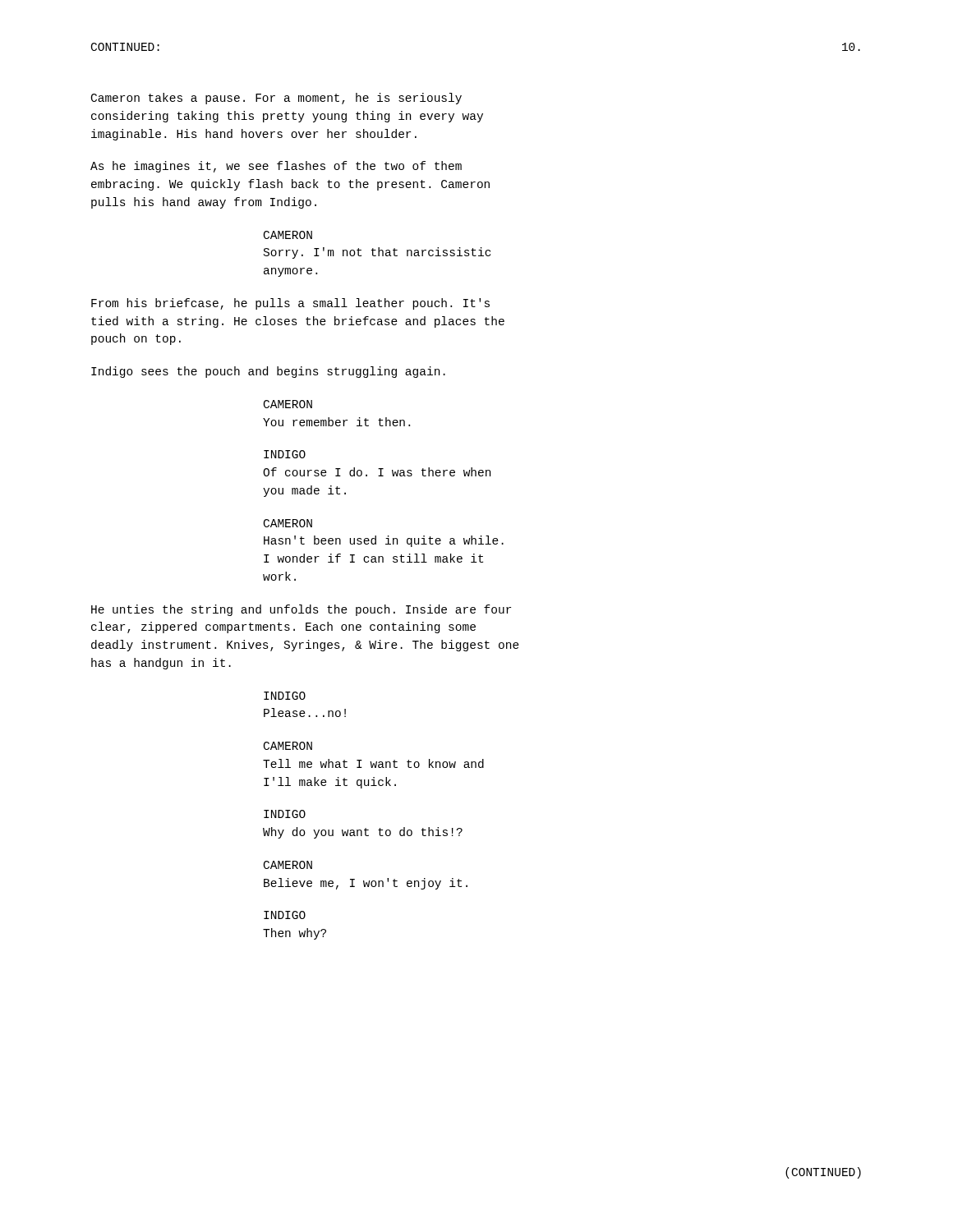Where is the passage that starts "CAMERON Sorry. I'm not that narcissistic"?
This screenshot has height=1232, width=953.
pyautogui.click(x=288, y=235)
